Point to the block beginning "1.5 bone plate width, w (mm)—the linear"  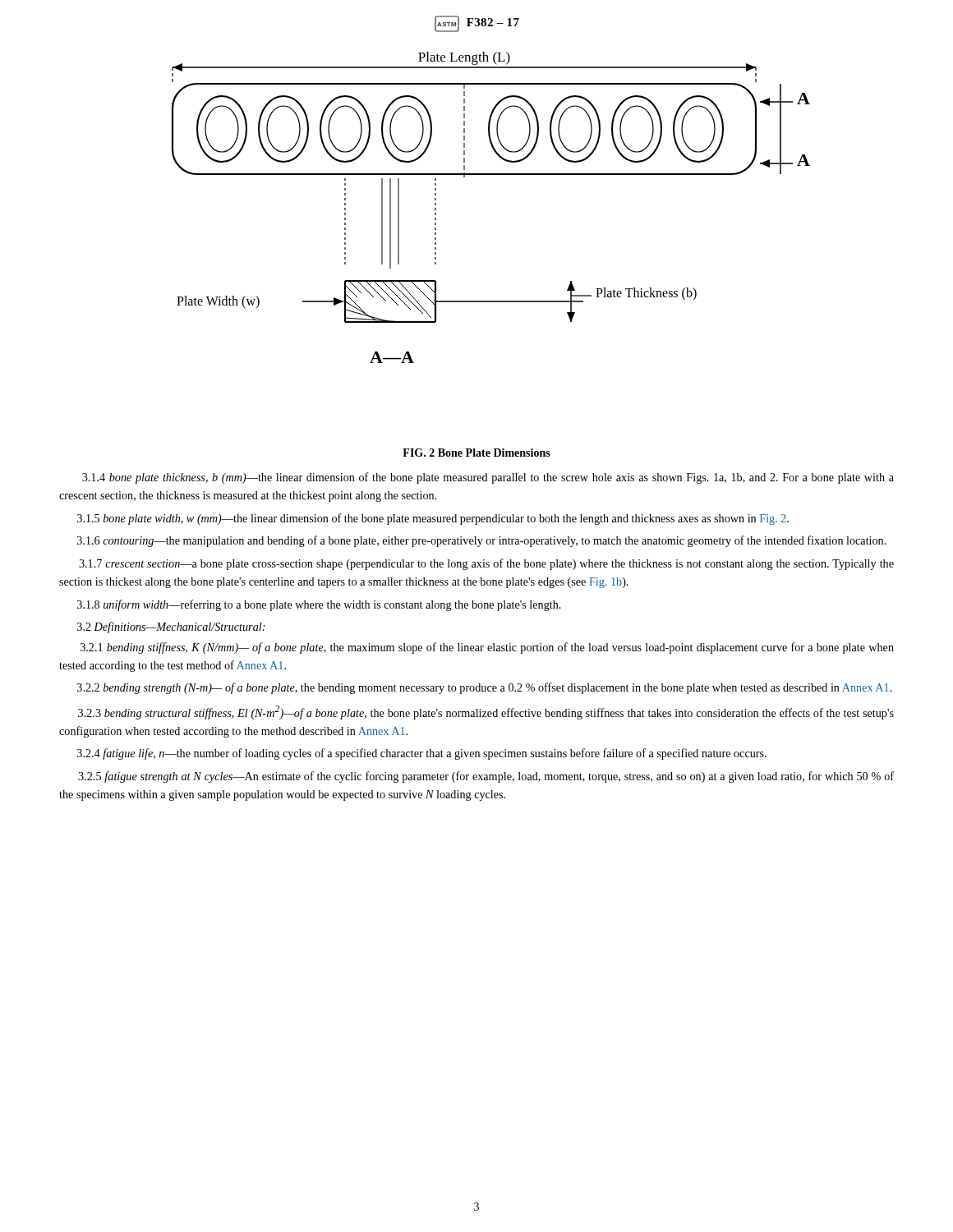pyautogui.click(x=424, y=518)
